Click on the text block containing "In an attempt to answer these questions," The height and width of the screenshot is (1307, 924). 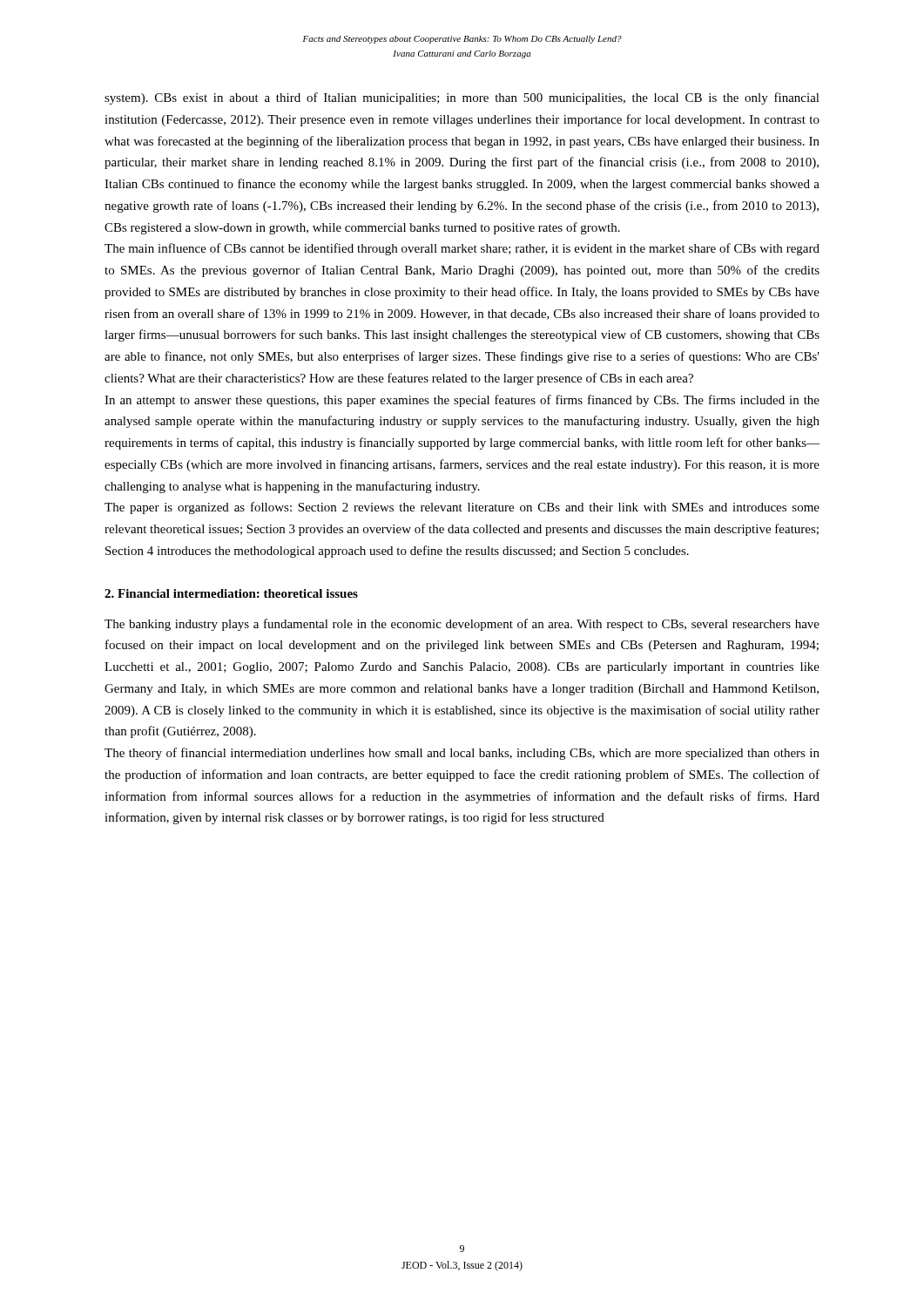point(462,443)
